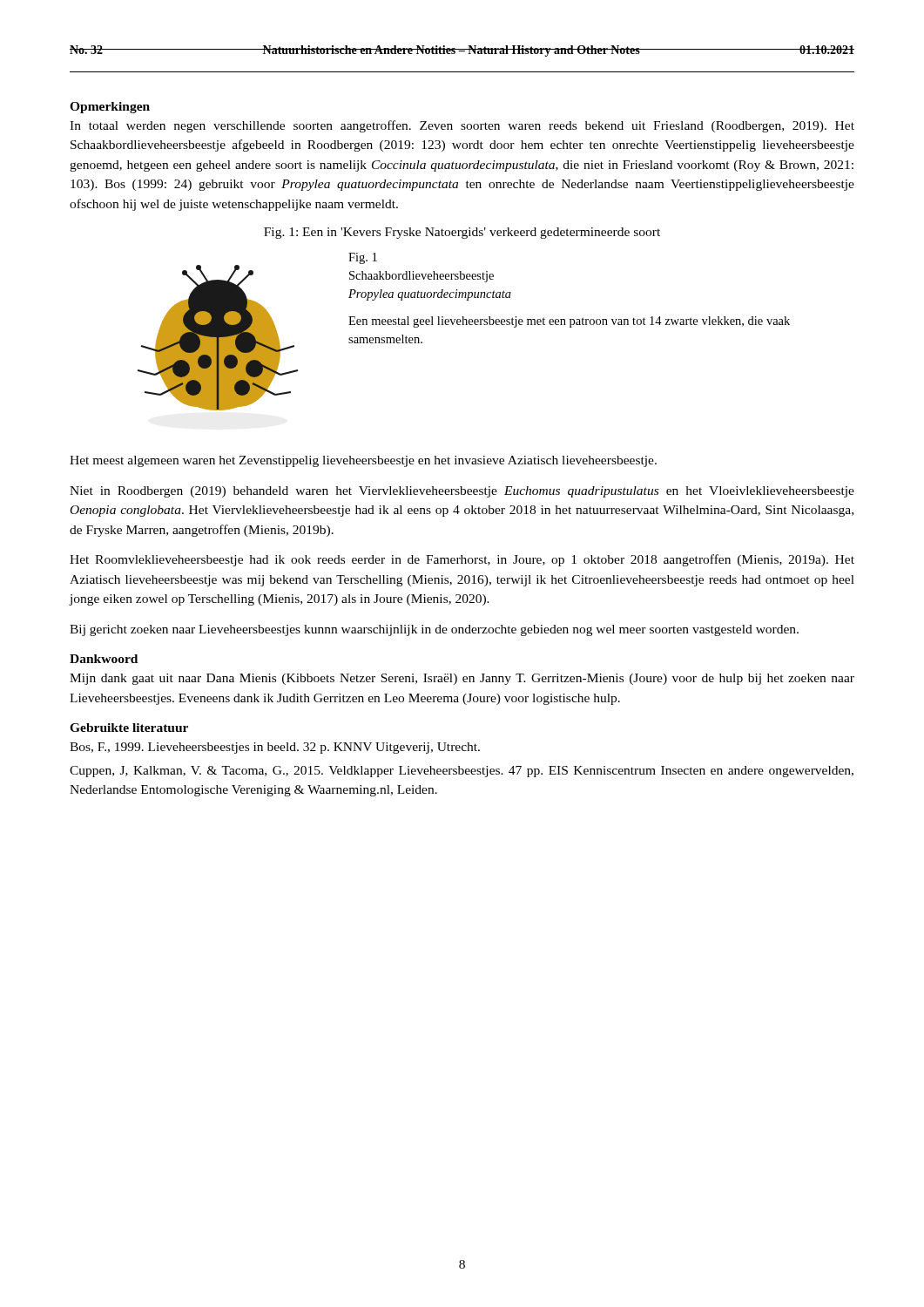Find the text block that reads "Mijn dank gaat uit naar"
Viewport: 924px width, 1307px height.
click(x=462, y=687)
